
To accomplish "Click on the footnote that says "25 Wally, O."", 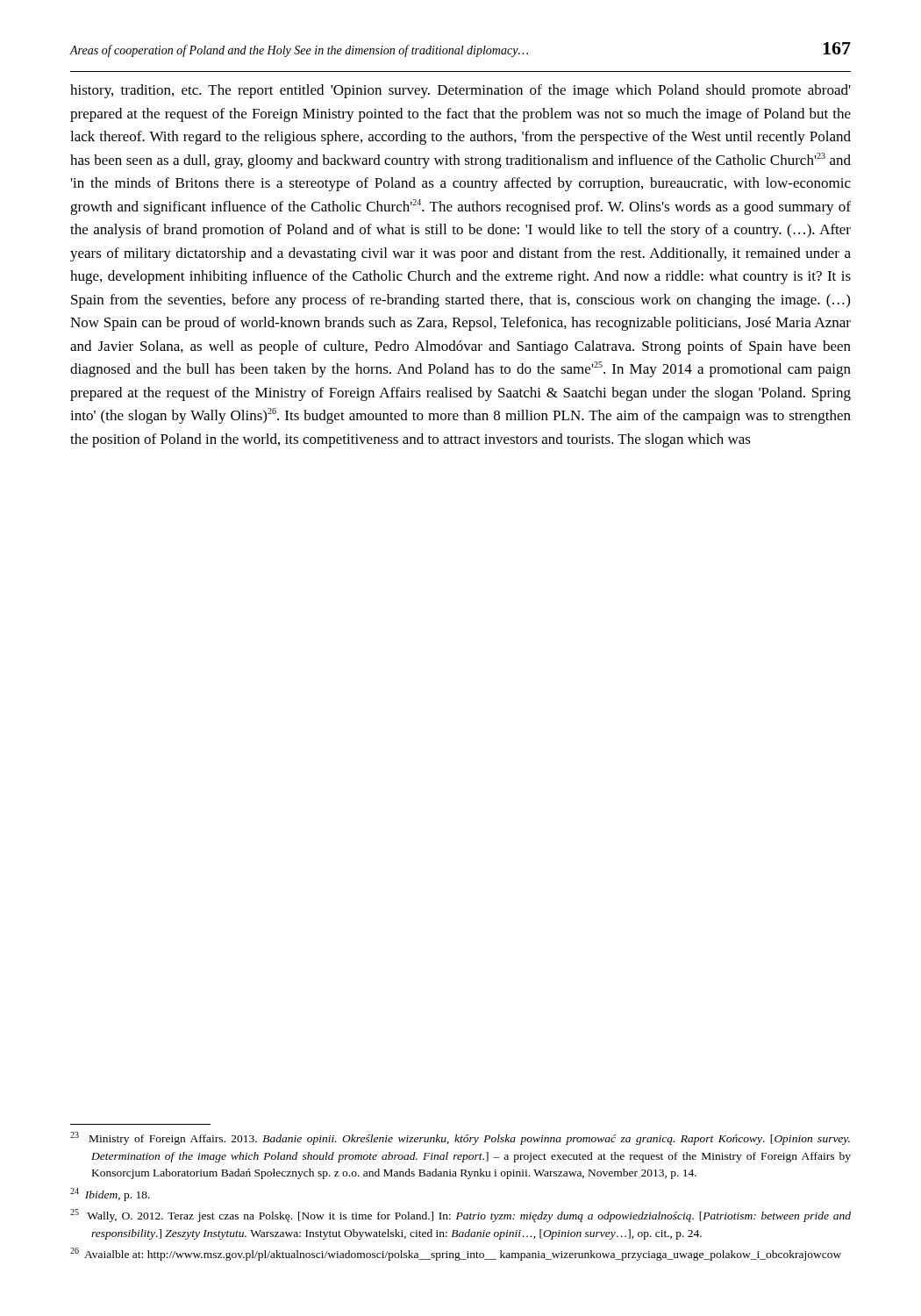I will pyautogui.click(x=460, y=1223).
